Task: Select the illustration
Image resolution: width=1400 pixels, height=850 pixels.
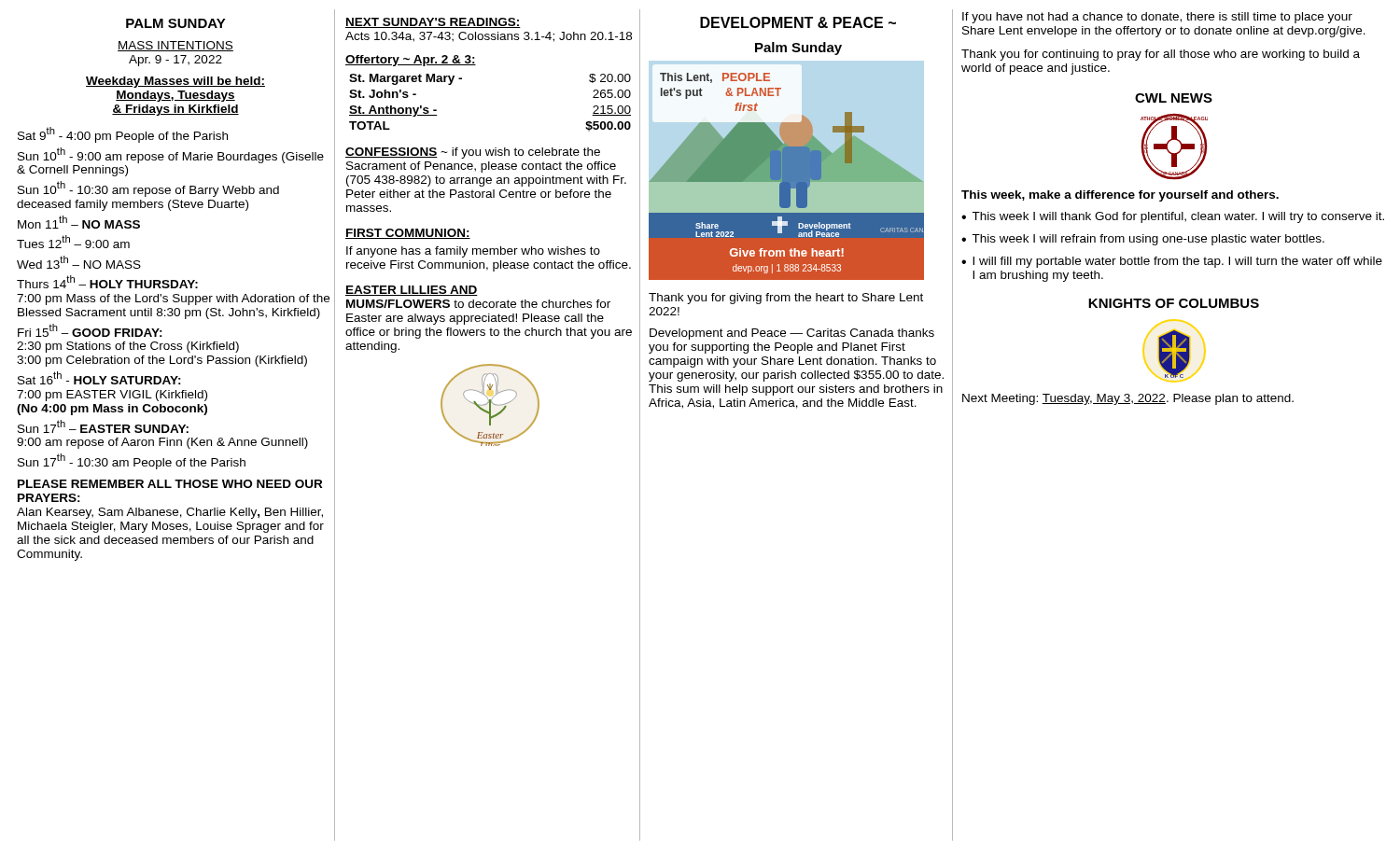Action: 490,404
